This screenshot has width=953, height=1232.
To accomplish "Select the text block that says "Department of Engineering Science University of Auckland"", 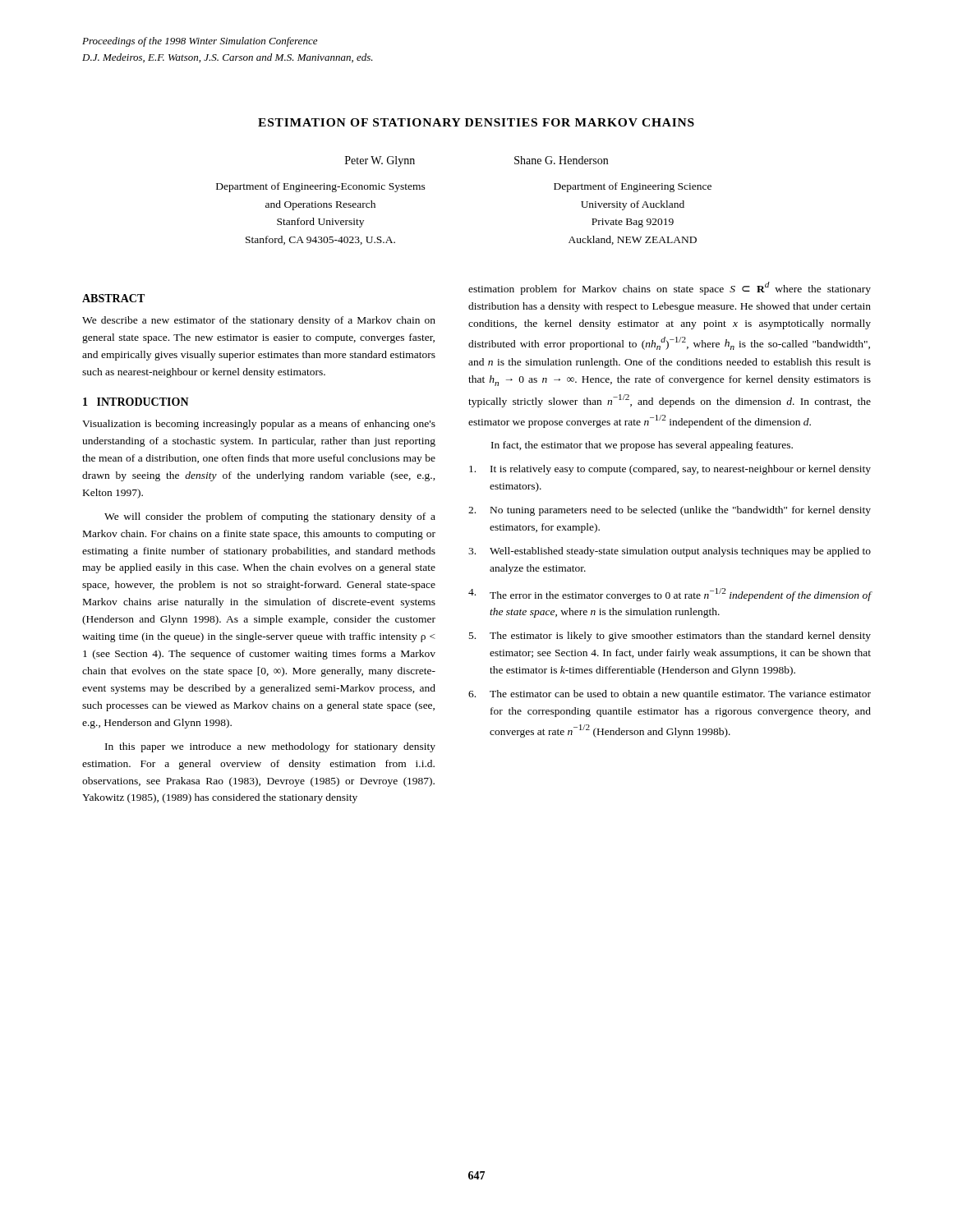I will pos(633,213).
